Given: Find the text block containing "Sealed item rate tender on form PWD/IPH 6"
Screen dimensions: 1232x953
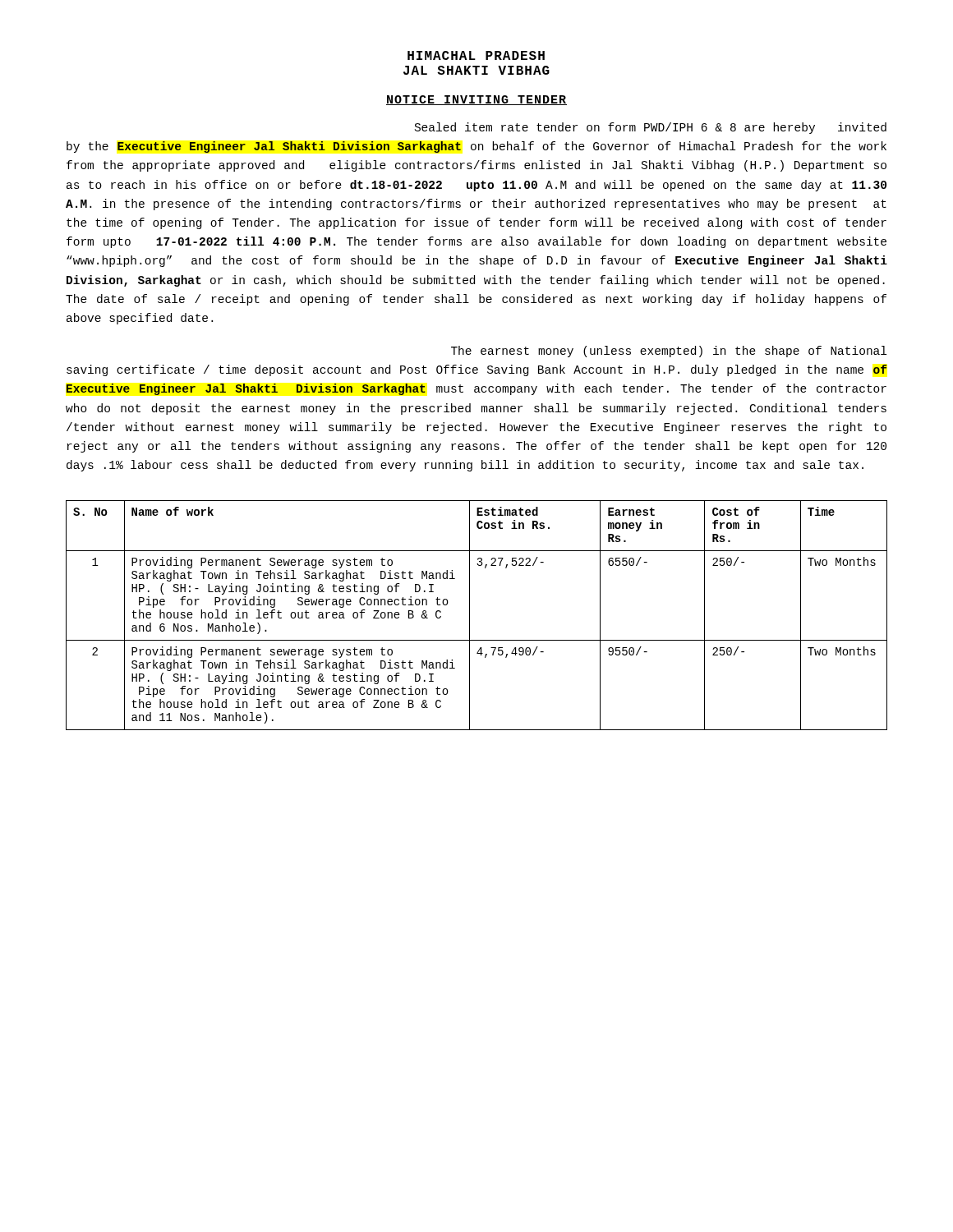Looking at the screenshot, I should click(476, 223).
